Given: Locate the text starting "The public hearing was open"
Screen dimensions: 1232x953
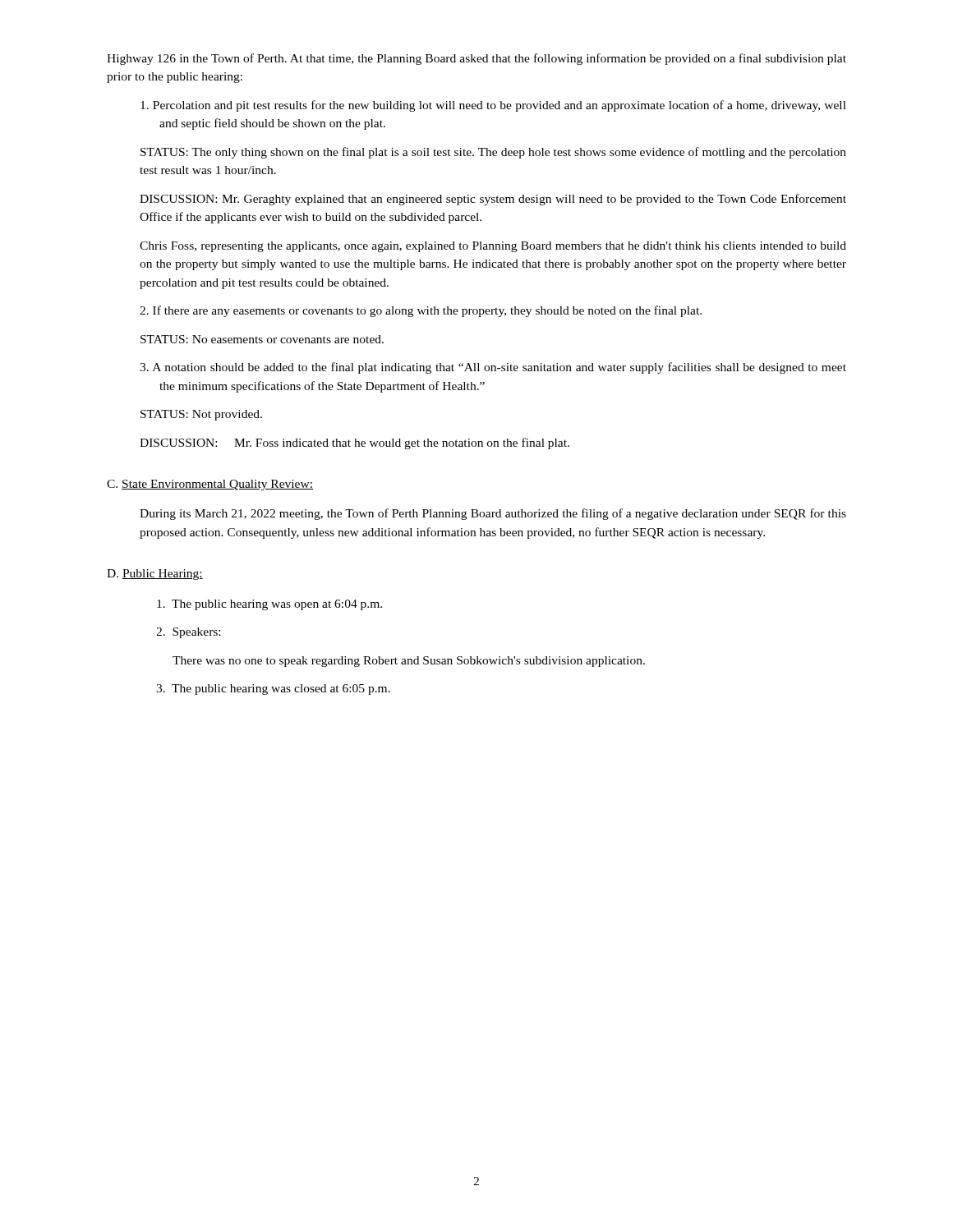Looking at the screenshot, I should point(270,603).
